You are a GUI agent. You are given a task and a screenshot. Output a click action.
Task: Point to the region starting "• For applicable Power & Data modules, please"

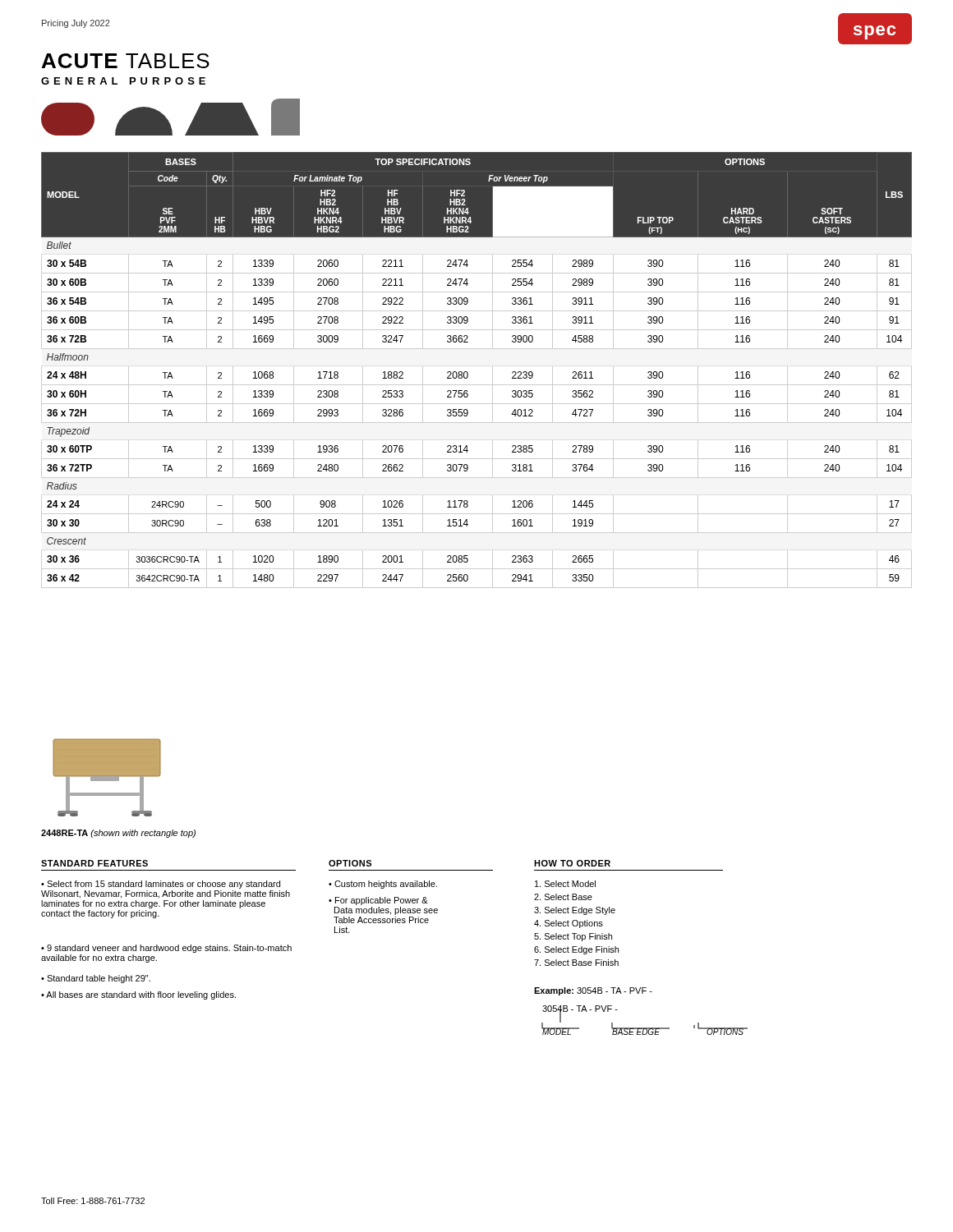(x=383, y=915)
